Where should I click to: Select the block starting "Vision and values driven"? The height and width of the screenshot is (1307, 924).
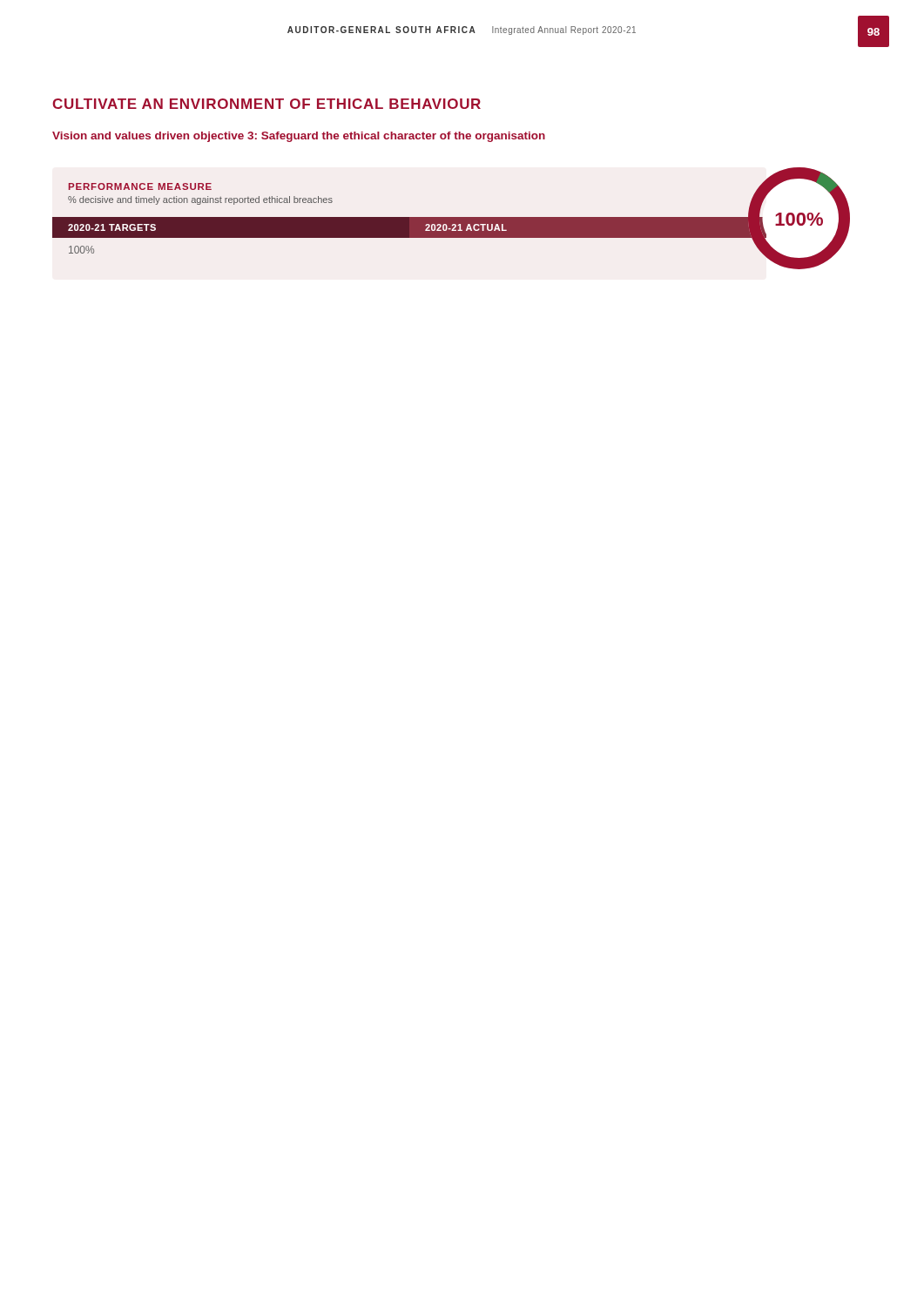pyautogui.click(x=299, y=136)
